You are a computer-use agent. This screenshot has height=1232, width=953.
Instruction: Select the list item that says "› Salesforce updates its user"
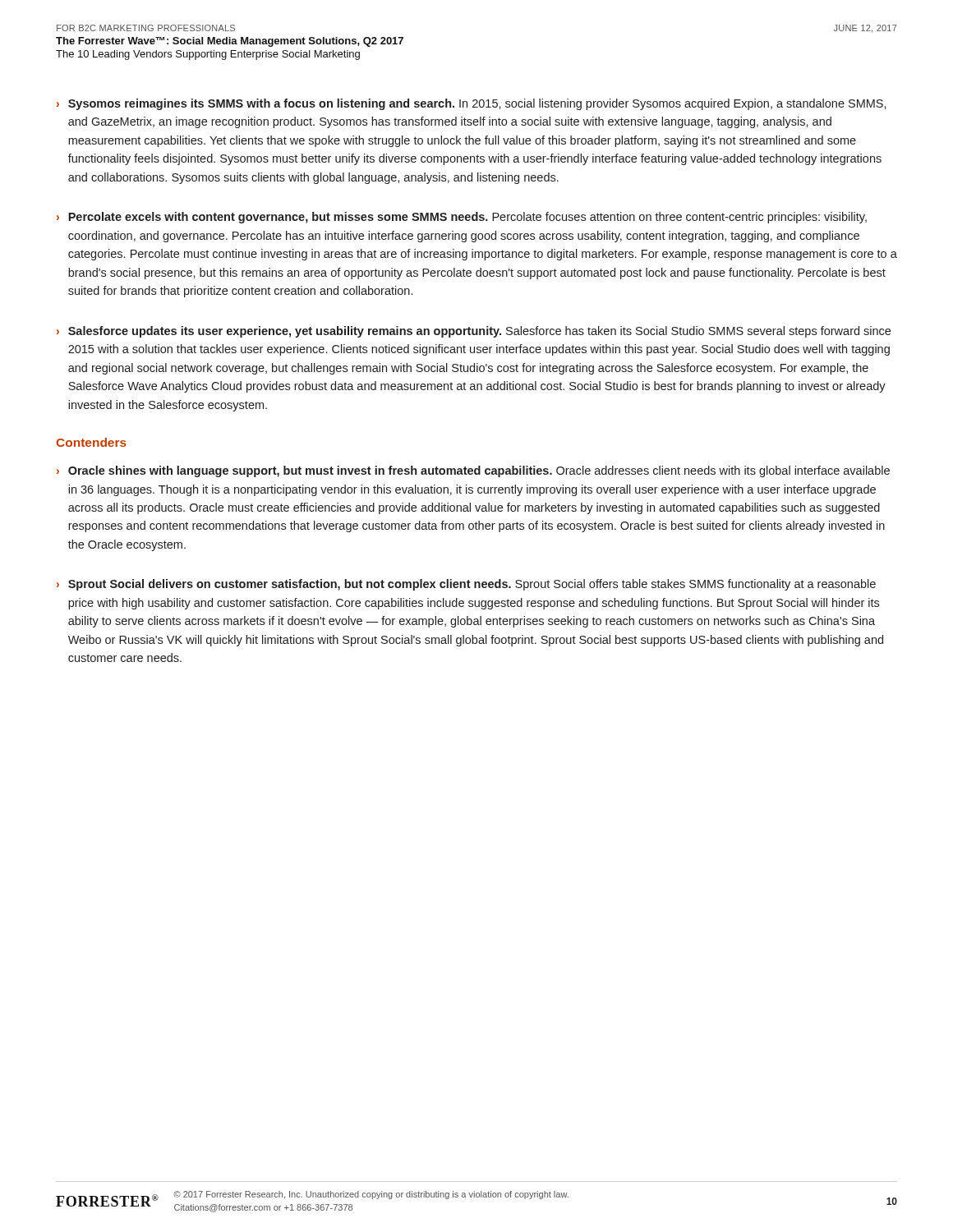[x=476, y=368]
